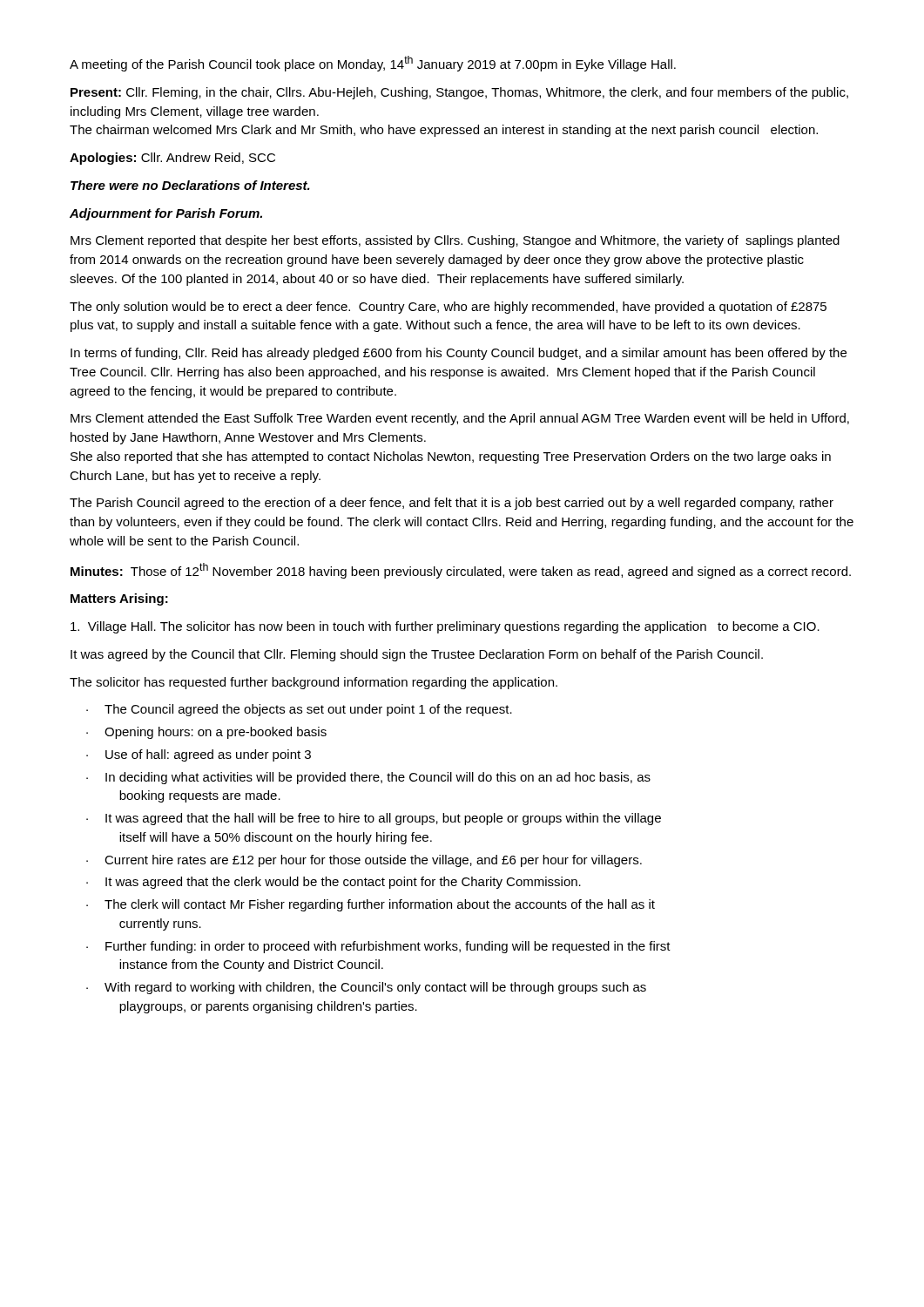This screenshot has height=1307, width=924.
Task: Locate the text block with the text "Mrs Clement reported that despite"
Action: pyautogui.click(x=462, y=260)
